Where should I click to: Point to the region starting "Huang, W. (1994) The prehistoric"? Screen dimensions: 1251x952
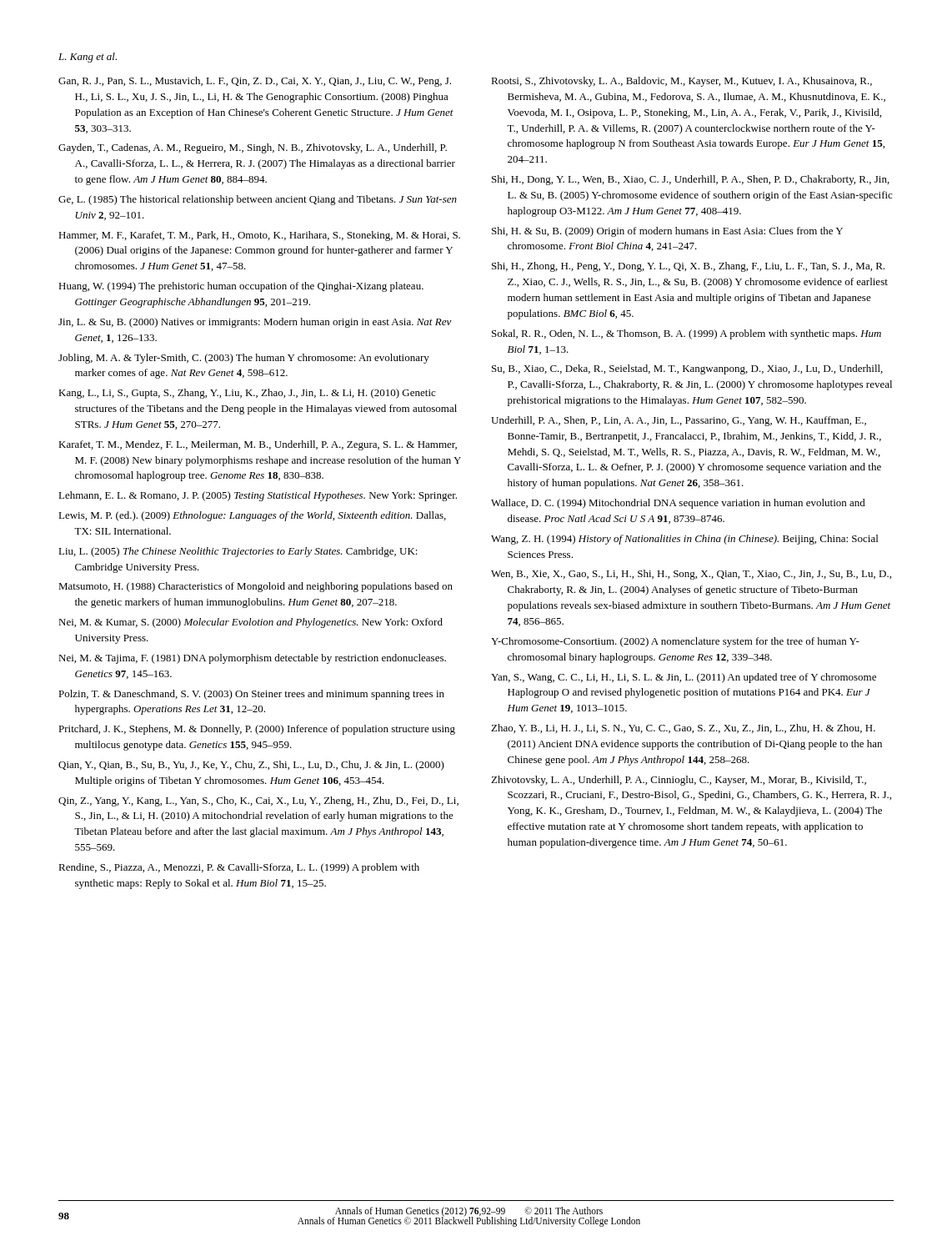click(x=241, y=294)
